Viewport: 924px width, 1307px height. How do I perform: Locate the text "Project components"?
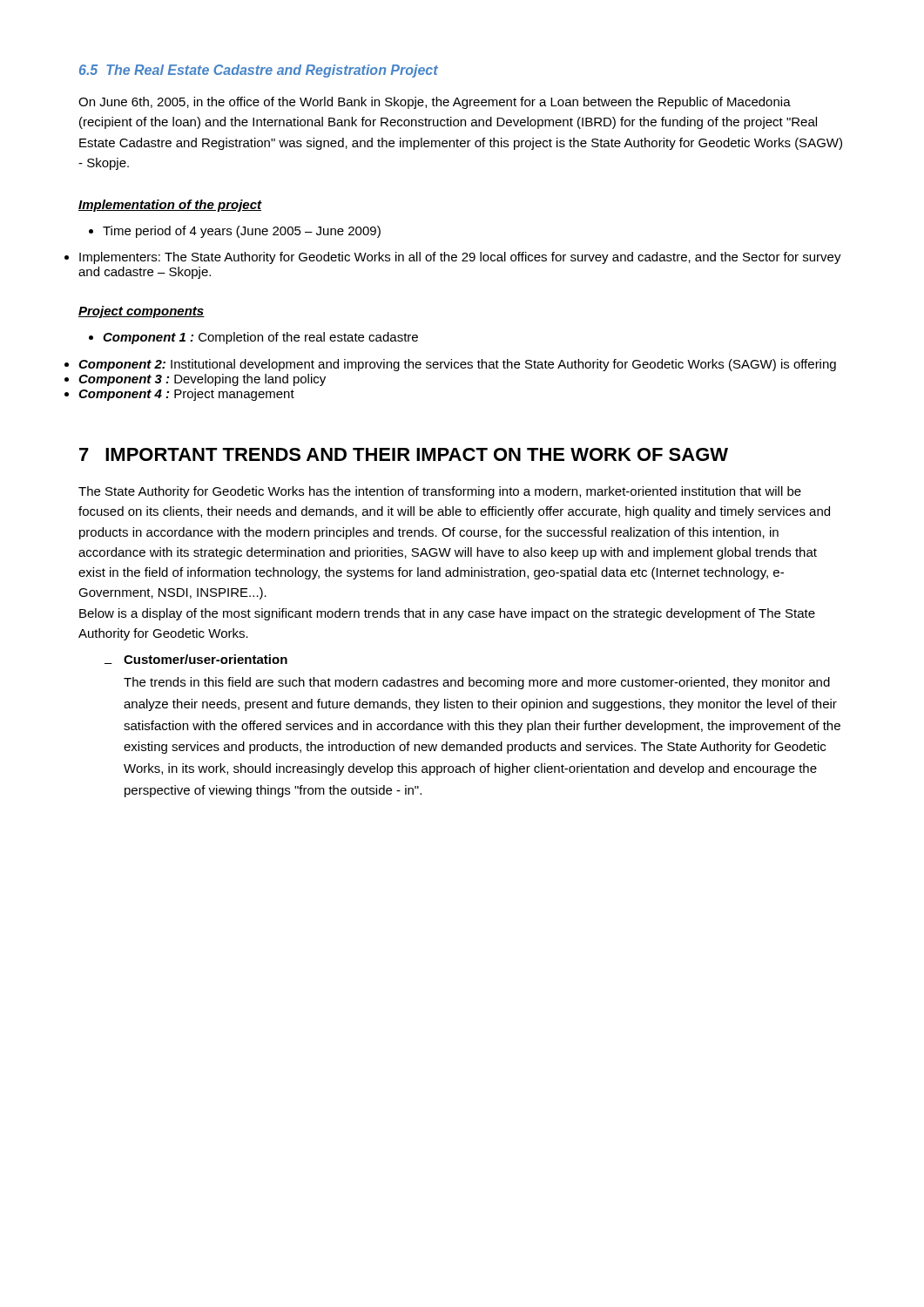pos(142,312)
